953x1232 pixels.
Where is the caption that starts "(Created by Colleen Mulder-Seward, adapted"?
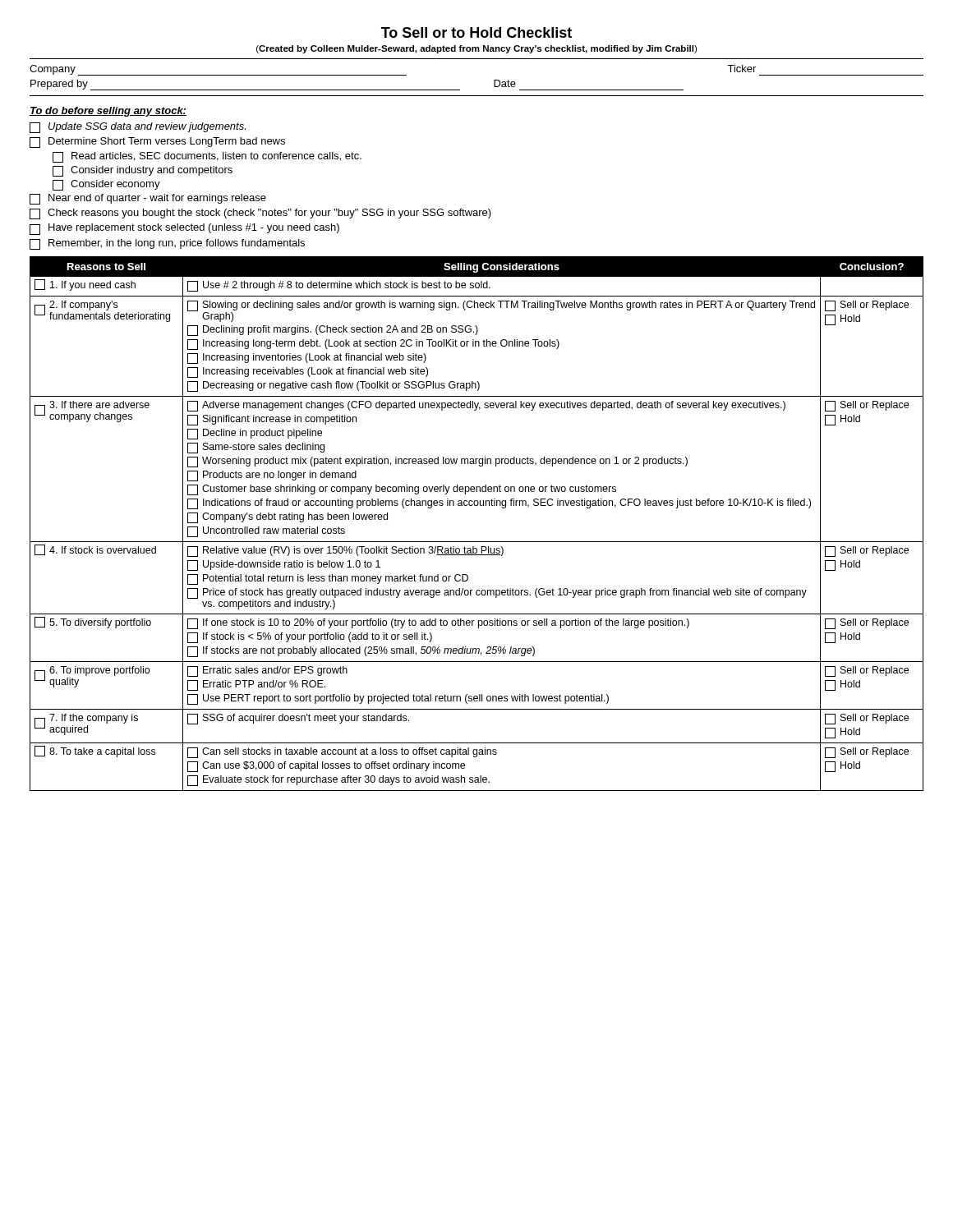(x=476, y=48)
